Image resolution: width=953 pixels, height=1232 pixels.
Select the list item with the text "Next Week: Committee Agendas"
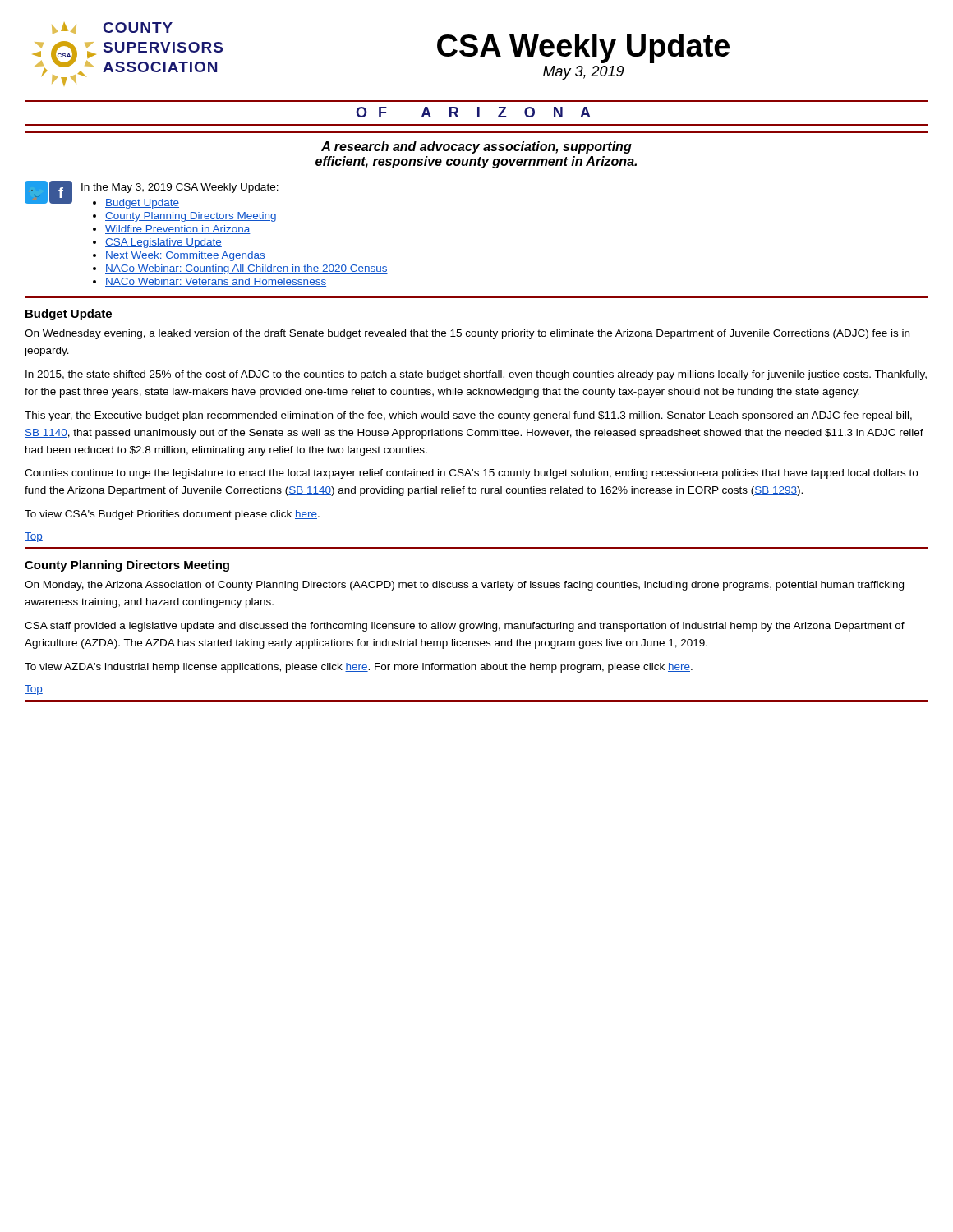tap(185, 255)
